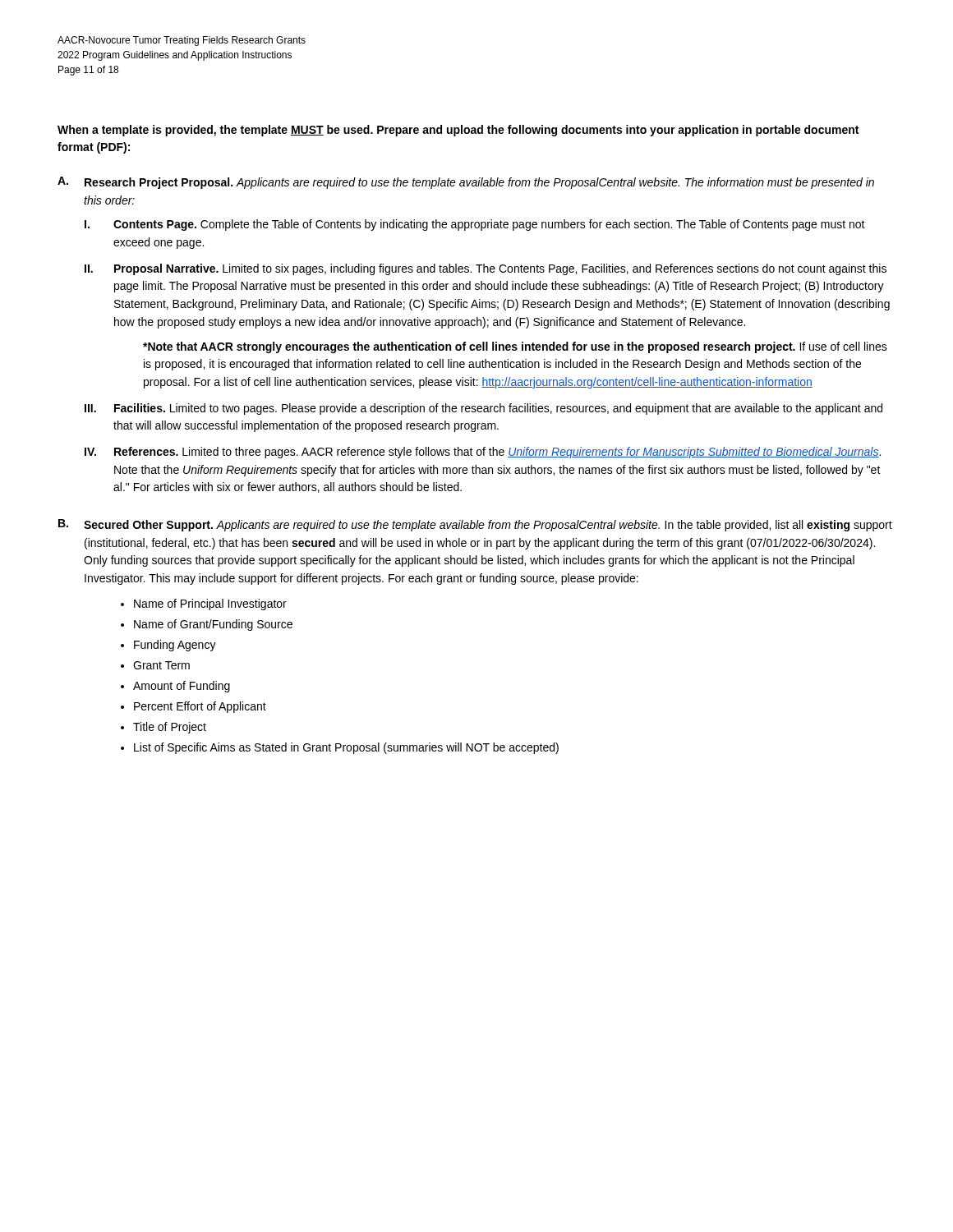Image resolution: width=953 pixels, height=1232 pixels.
Task: Point to the element starting "III. Facilities. Limited"
Action: [x=490, y=417]
